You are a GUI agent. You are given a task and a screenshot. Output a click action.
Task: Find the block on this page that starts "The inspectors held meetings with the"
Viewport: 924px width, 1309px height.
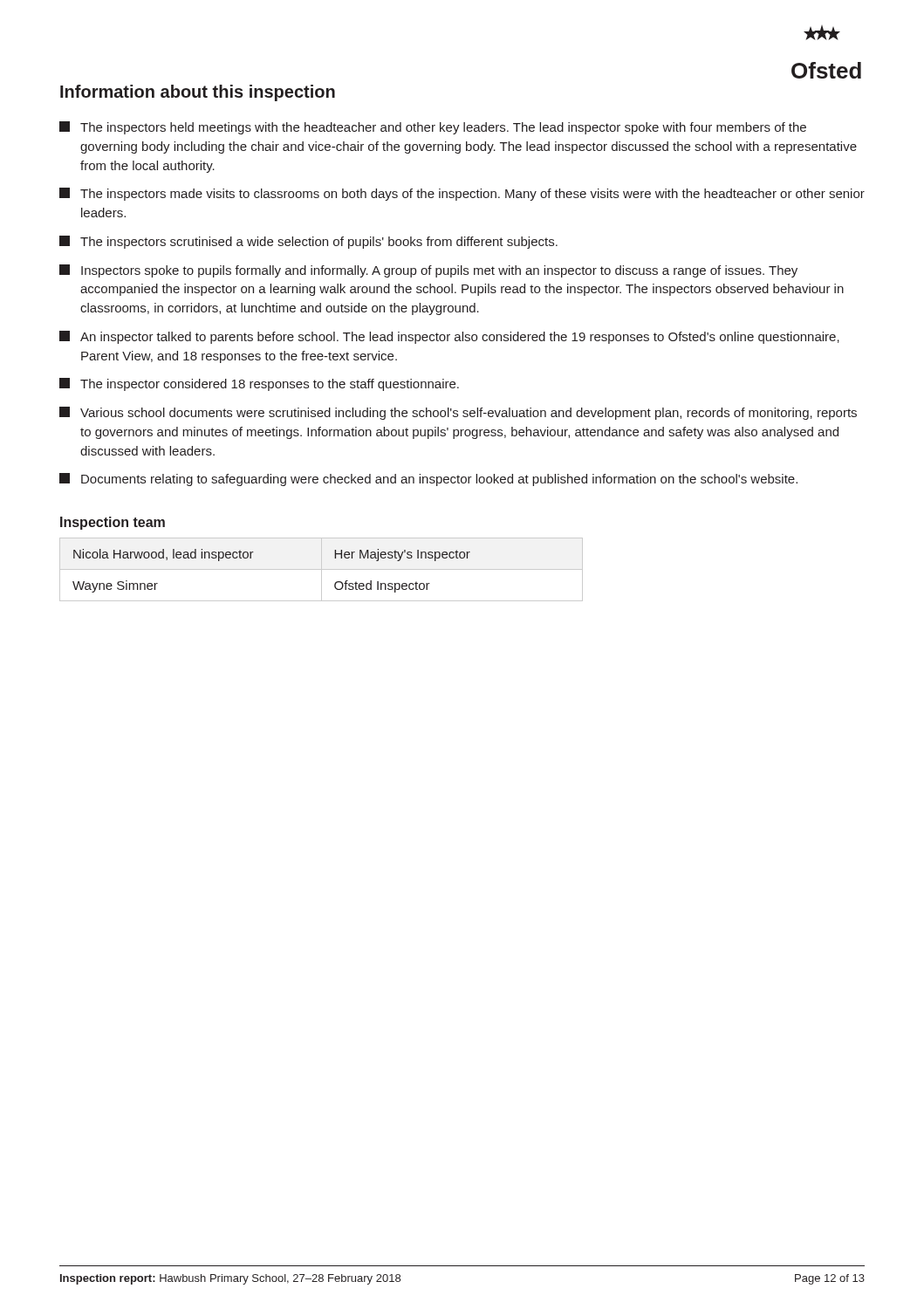(462, 146)
